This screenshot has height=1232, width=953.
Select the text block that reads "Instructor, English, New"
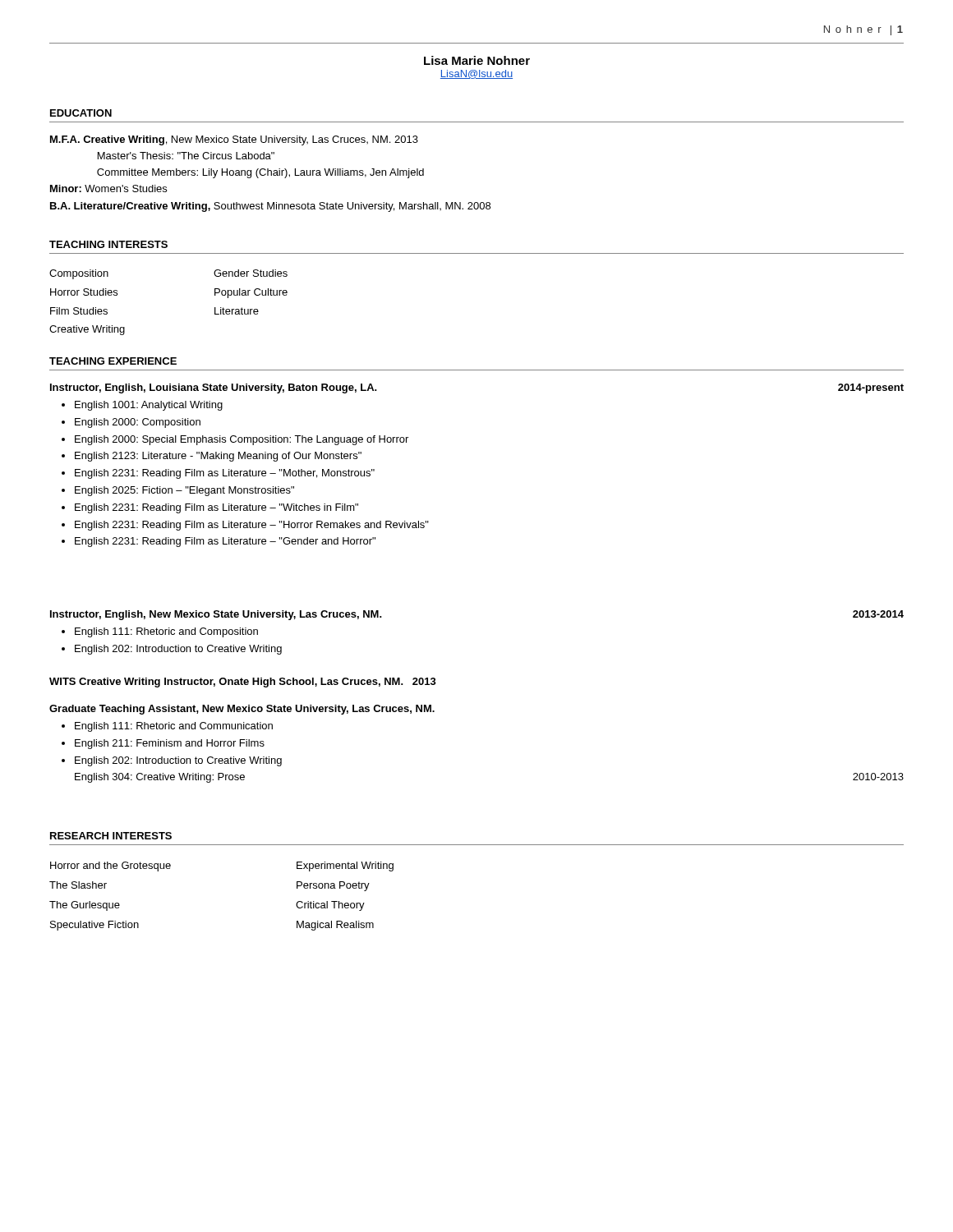(x=206, y=616)
